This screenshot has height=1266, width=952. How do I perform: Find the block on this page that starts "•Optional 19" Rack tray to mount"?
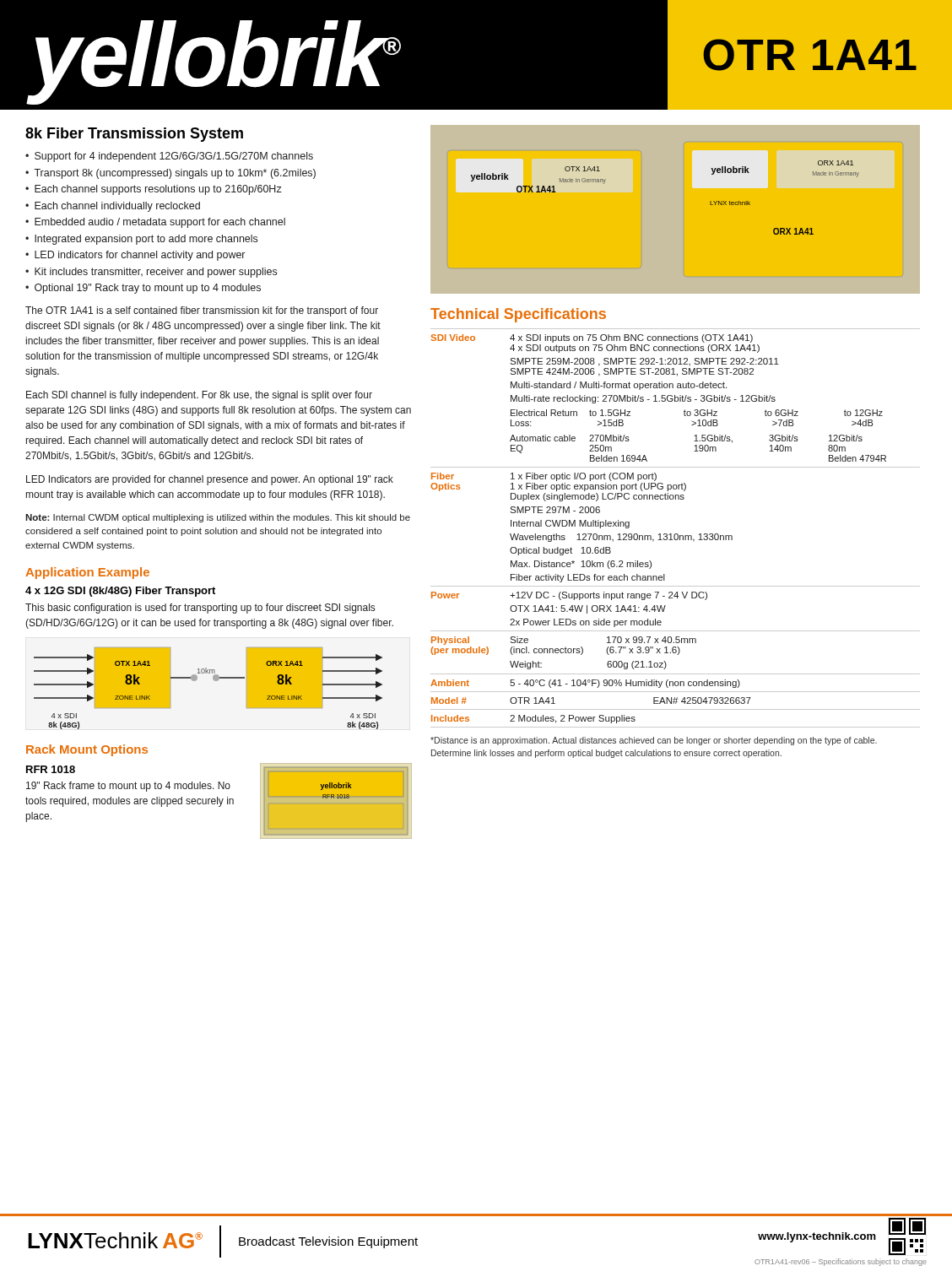click(x=143, y=288)
